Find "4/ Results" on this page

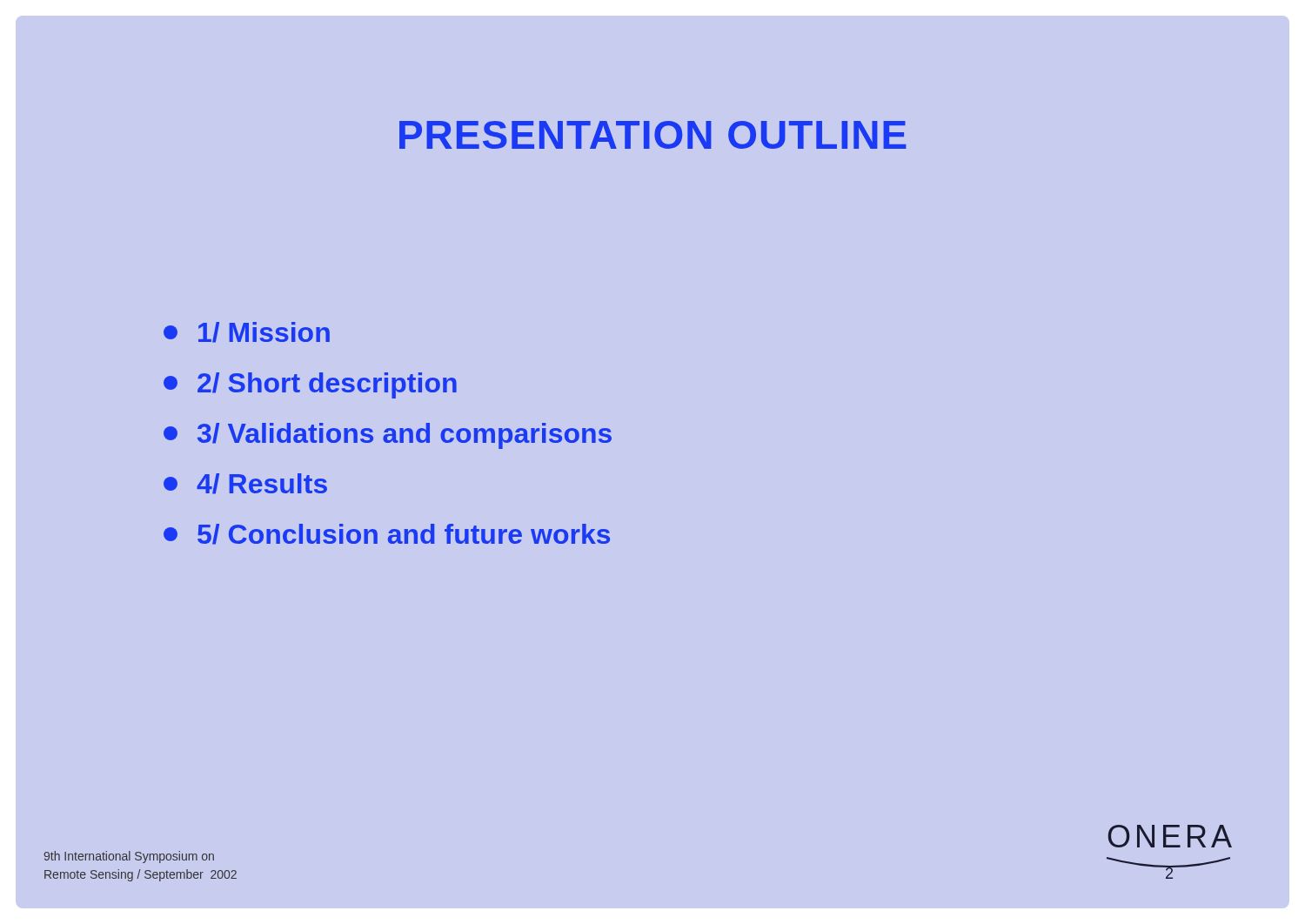pos(246,484)
